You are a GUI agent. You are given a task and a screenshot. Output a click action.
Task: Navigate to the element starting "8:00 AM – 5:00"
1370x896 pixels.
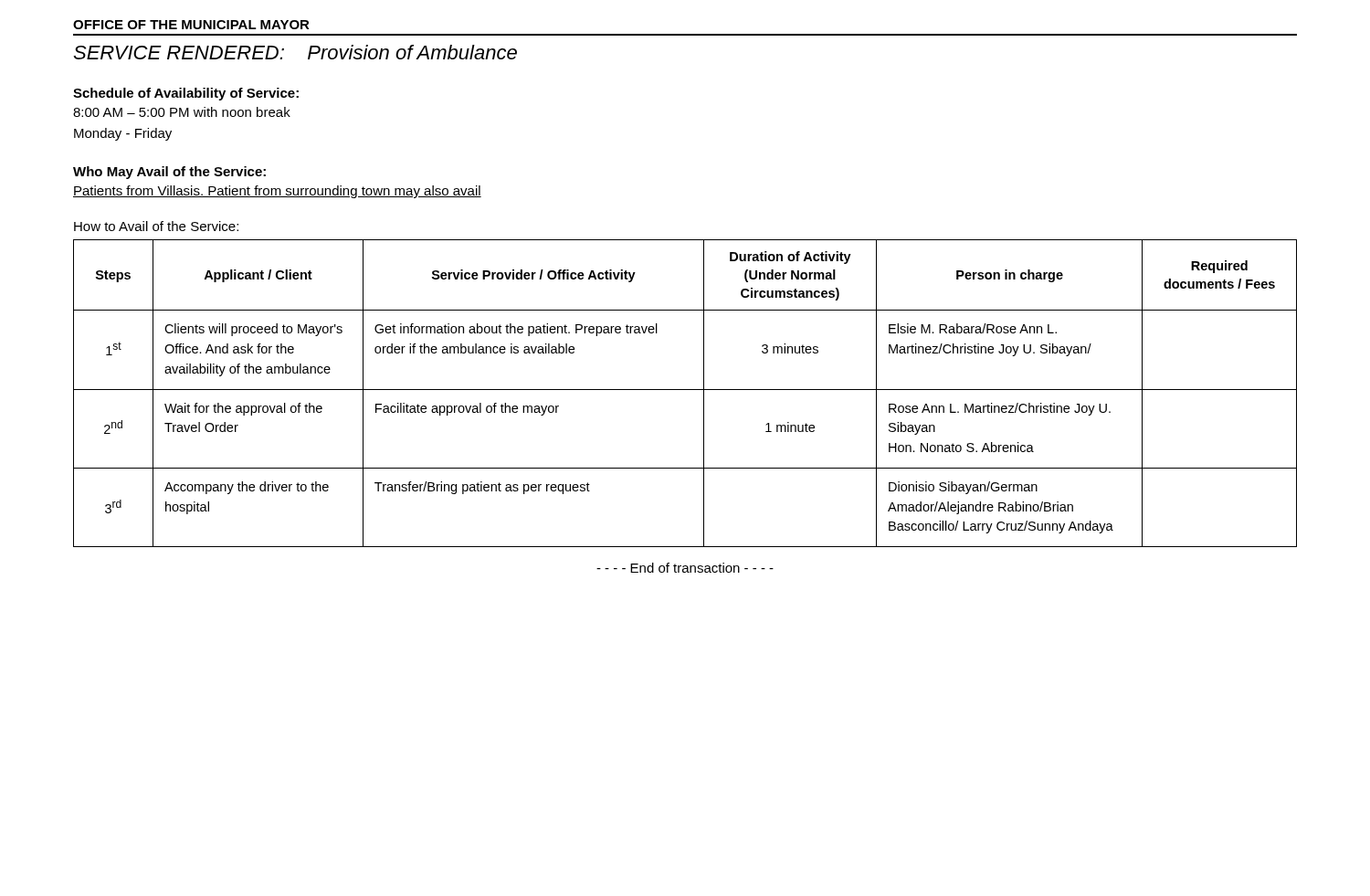click(x=182, y=122)
